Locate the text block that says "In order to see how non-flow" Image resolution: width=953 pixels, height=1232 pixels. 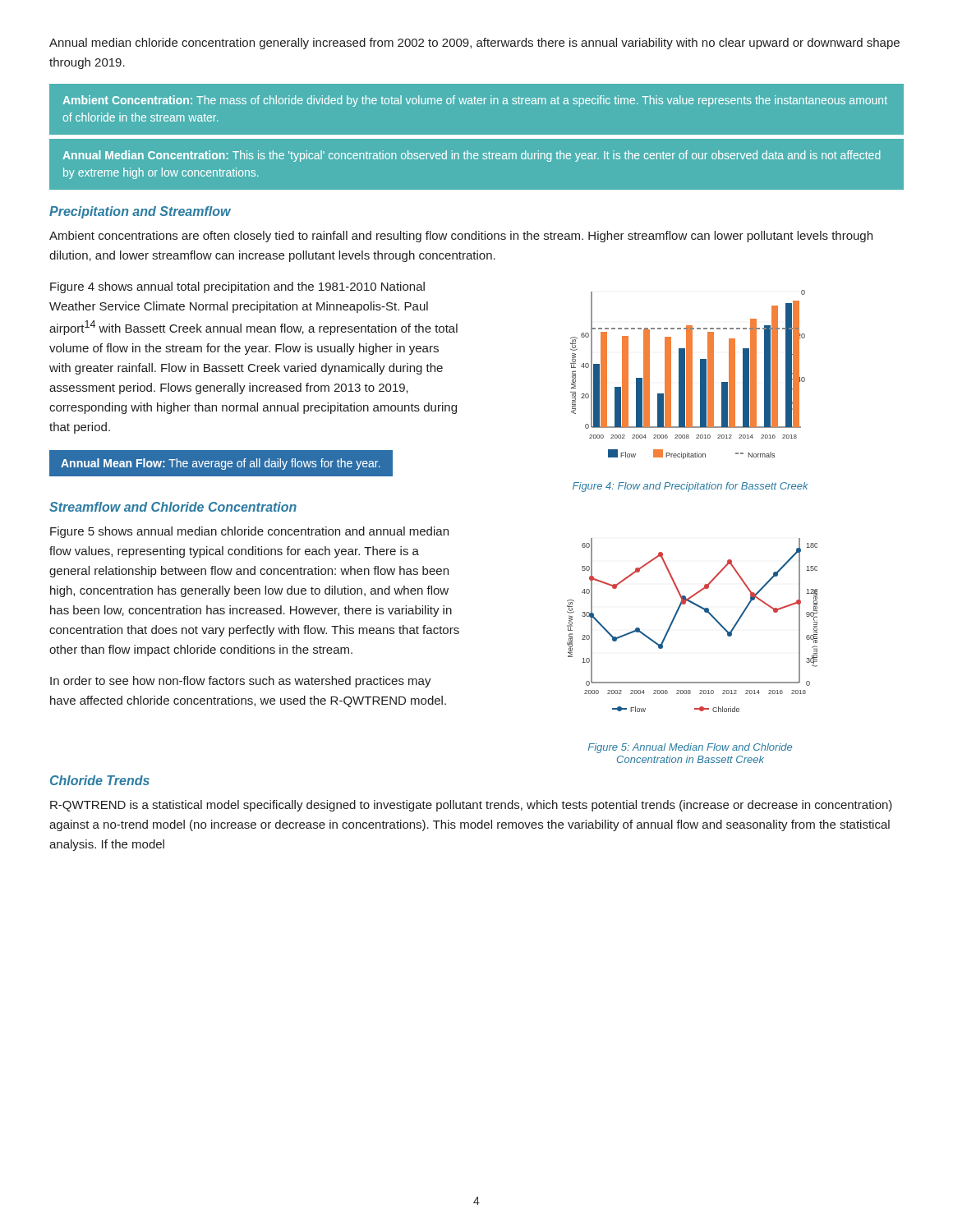(248, 690)
